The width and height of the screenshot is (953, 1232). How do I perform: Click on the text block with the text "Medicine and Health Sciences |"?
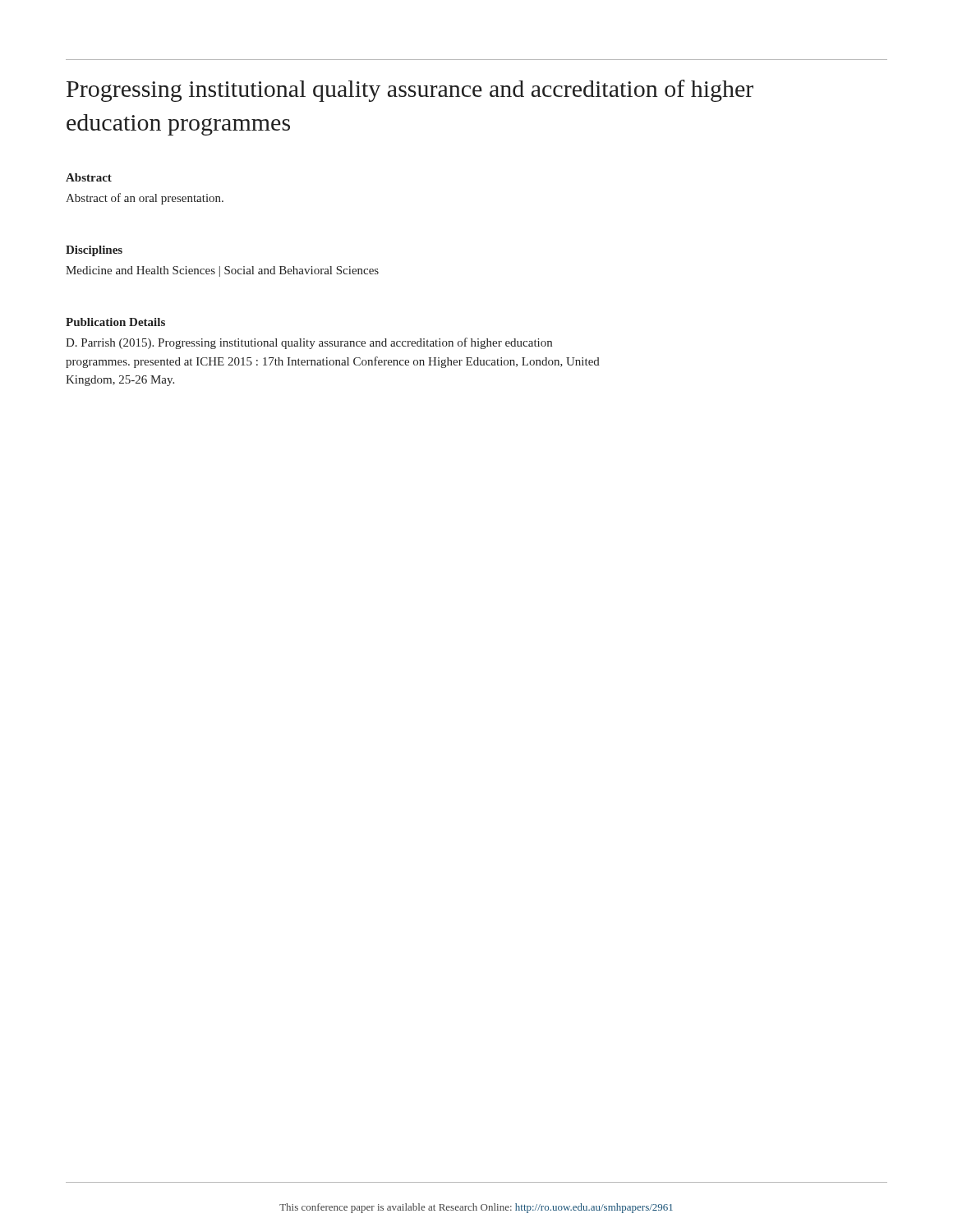click(222, 271)
